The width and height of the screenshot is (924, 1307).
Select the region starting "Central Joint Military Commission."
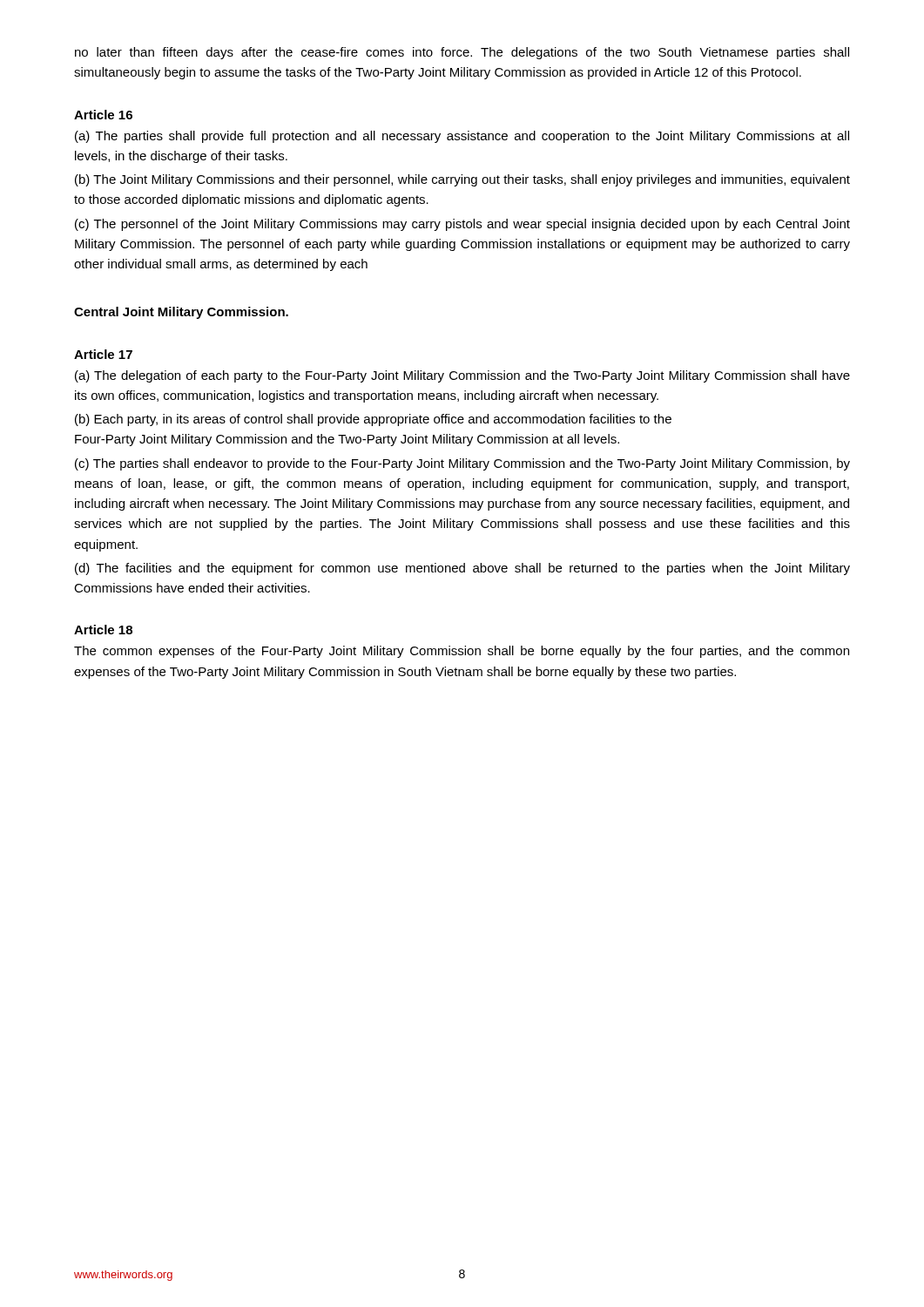pos(181,312)
